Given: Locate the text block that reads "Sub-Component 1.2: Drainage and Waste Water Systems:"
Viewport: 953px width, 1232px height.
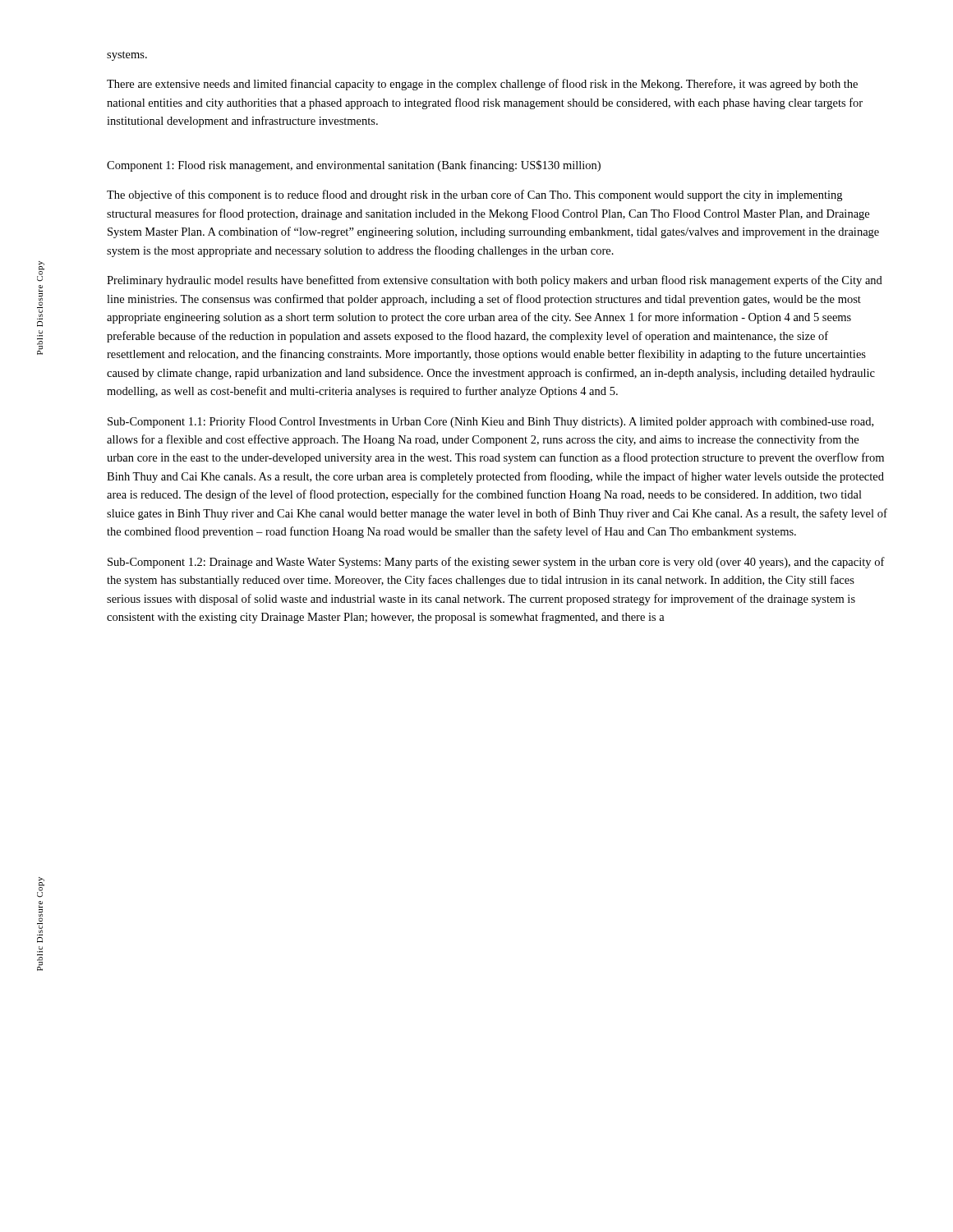Looking at the screenshot, I should [x=496, y=589].
